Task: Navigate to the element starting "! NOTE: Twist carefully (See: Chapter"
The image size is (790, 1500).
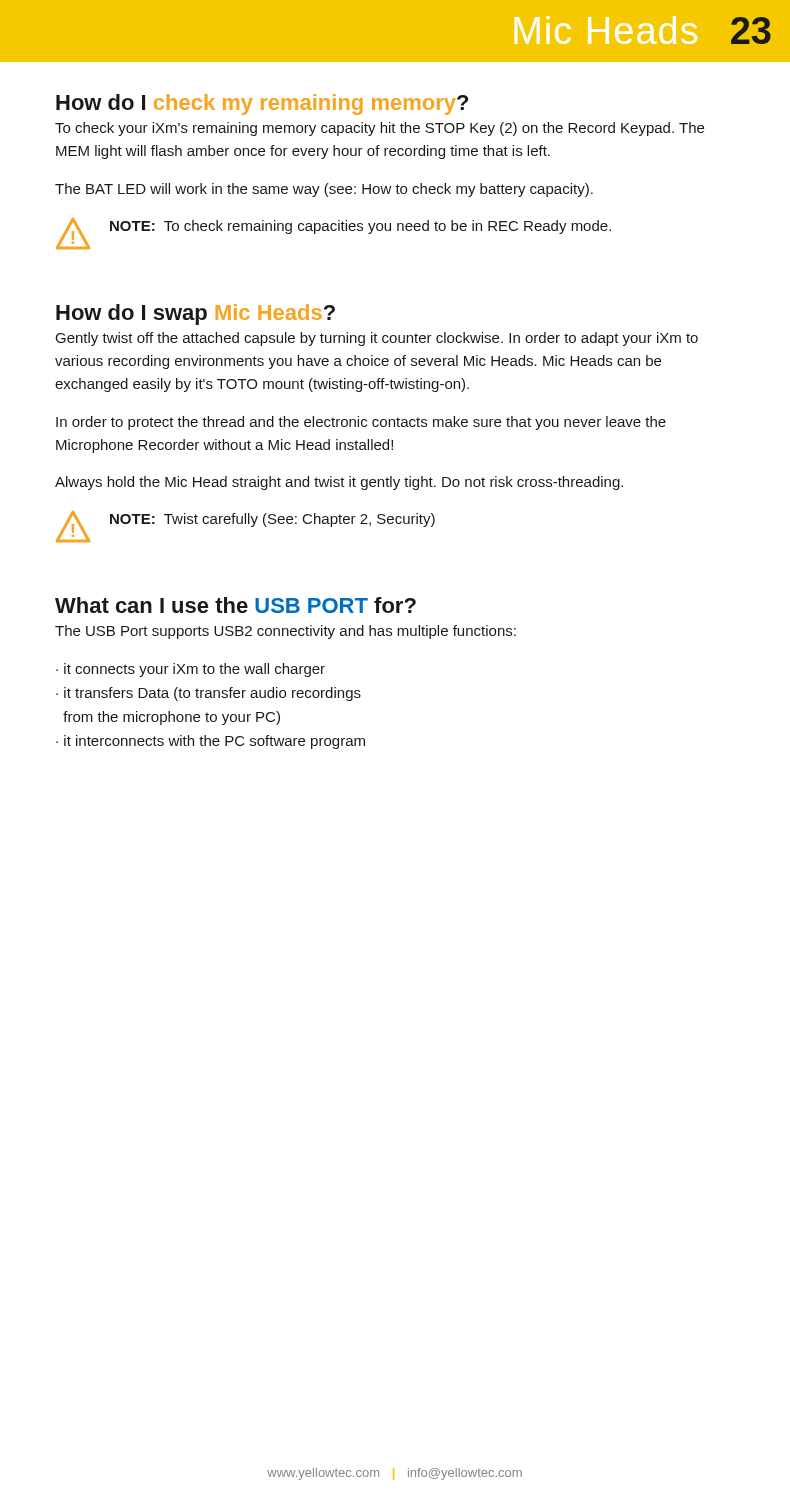Action: tap(245, 526)
